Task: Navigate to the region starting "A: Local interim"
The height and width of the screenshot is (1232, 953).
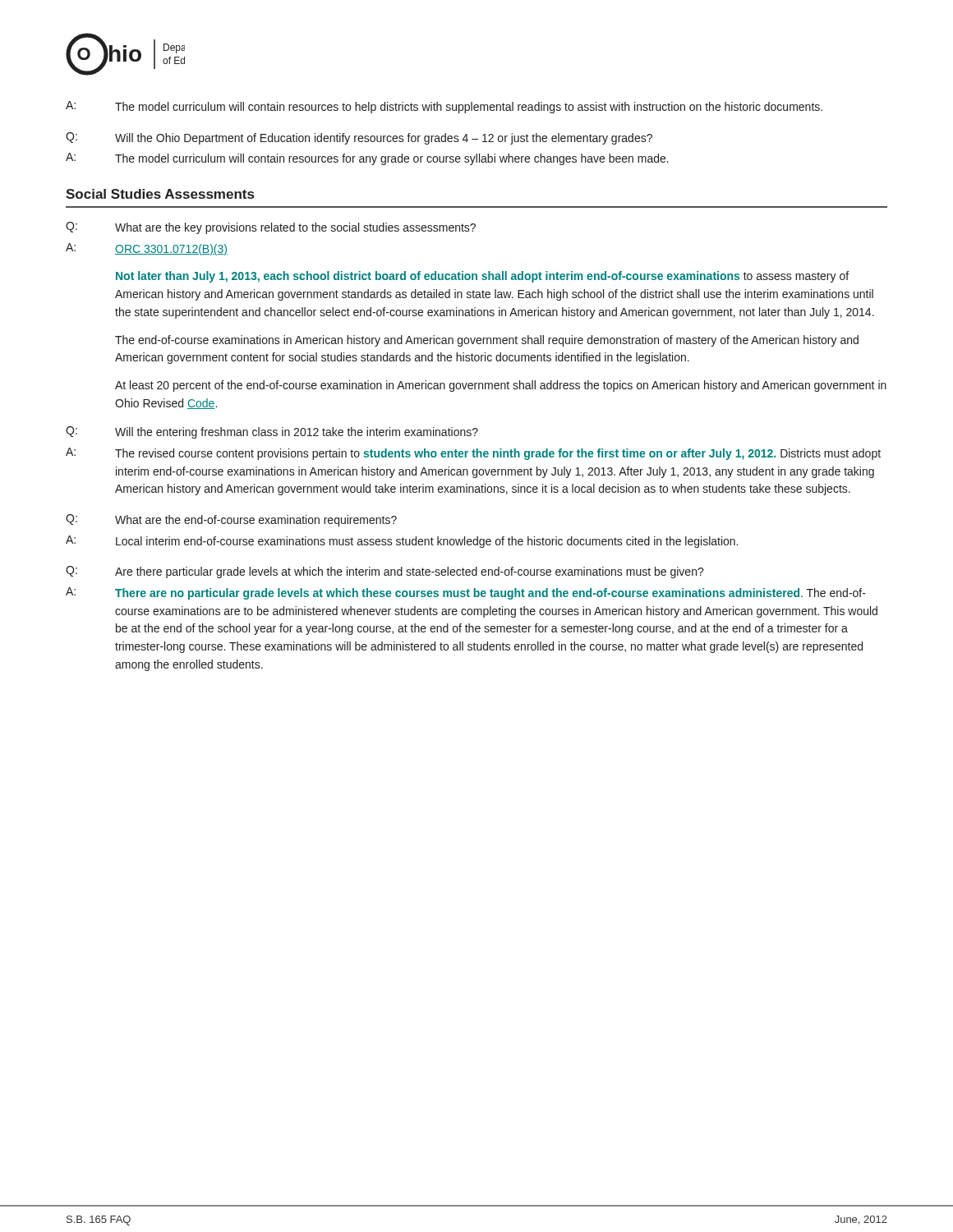Action: pyautogui.click(x=476, y=542)
